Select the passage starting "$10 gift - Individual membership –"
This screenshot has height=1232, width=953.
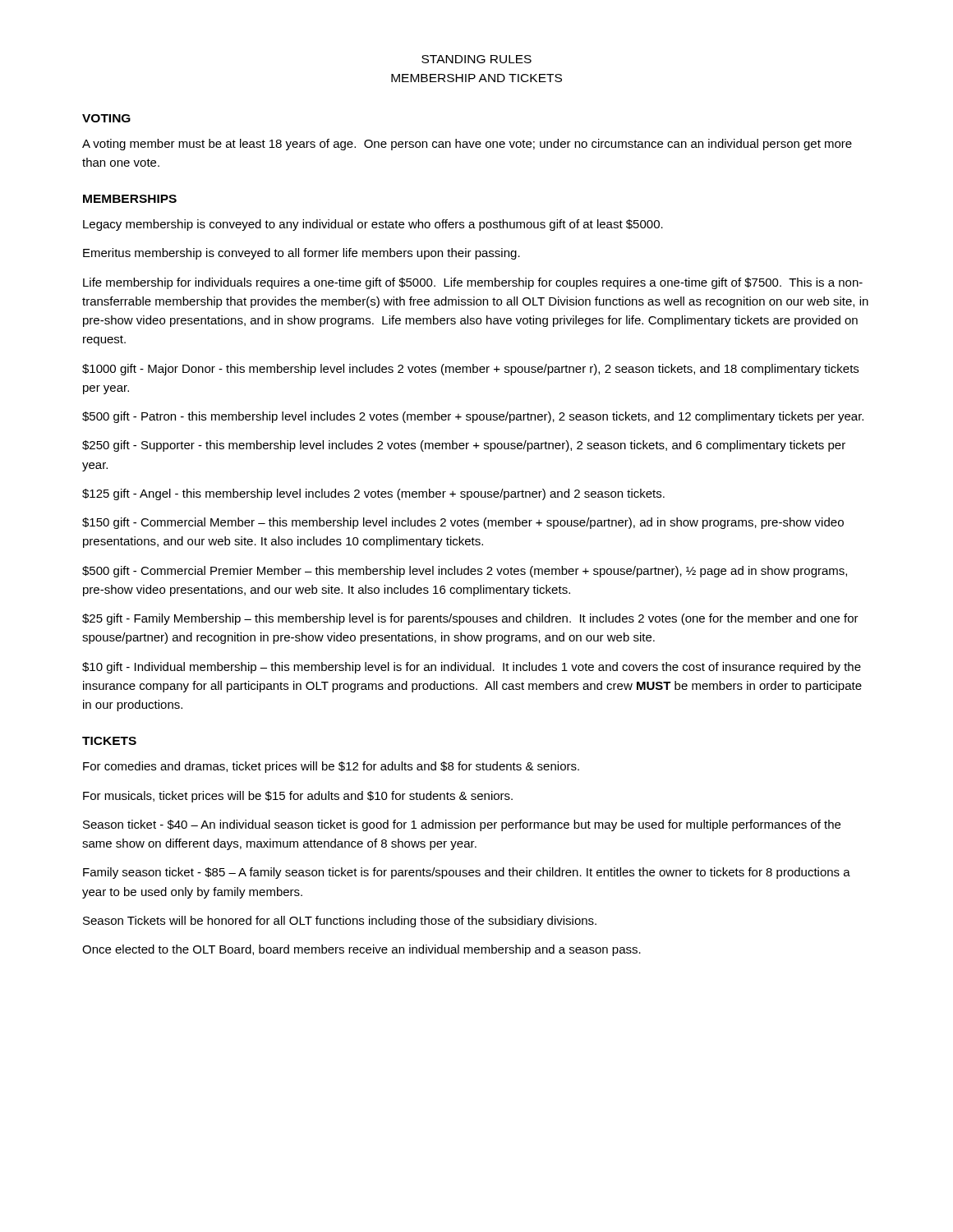tap(472, 685)
